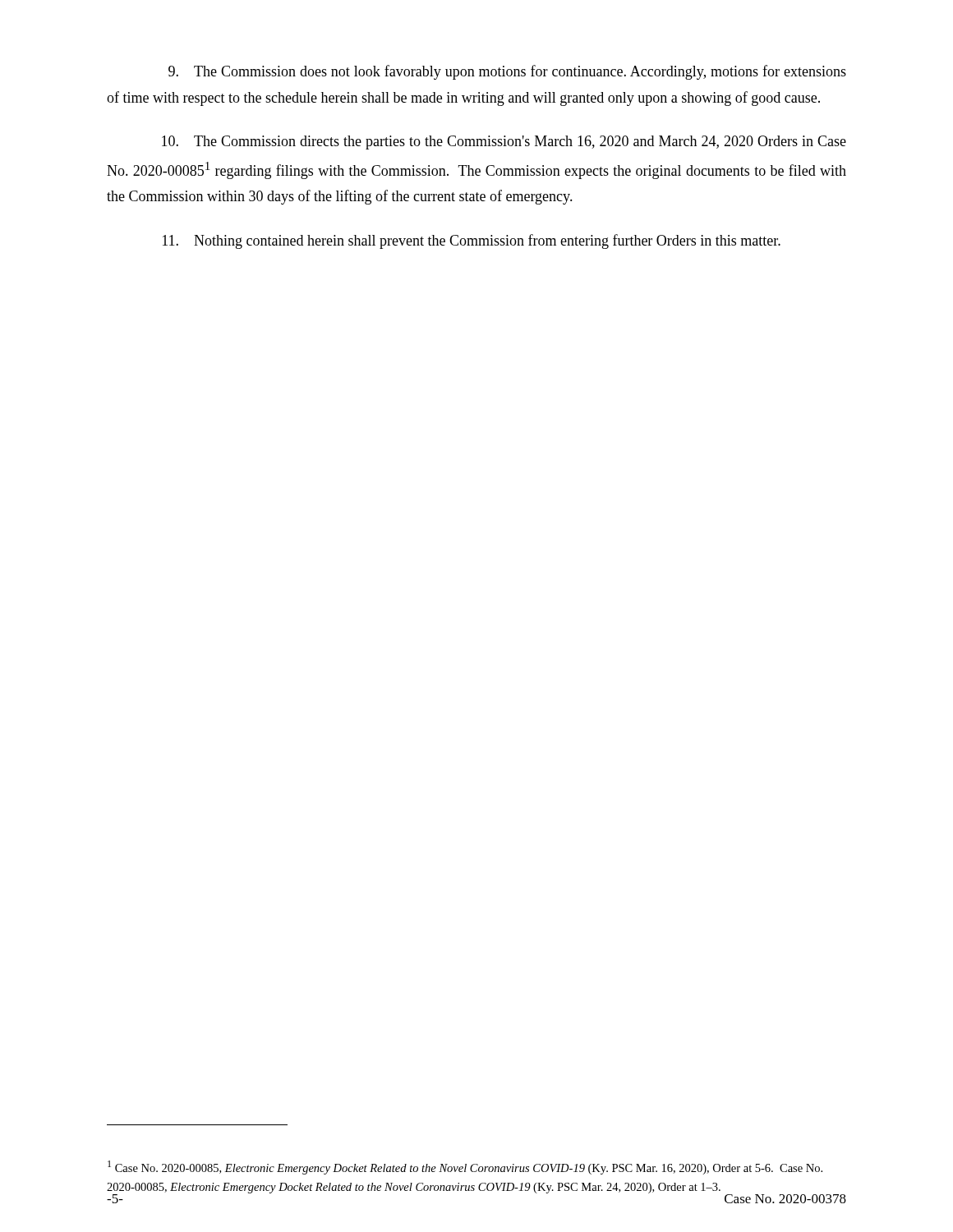Navigate to the text block starting "The Commission directs the"

(x=476, y=167)
